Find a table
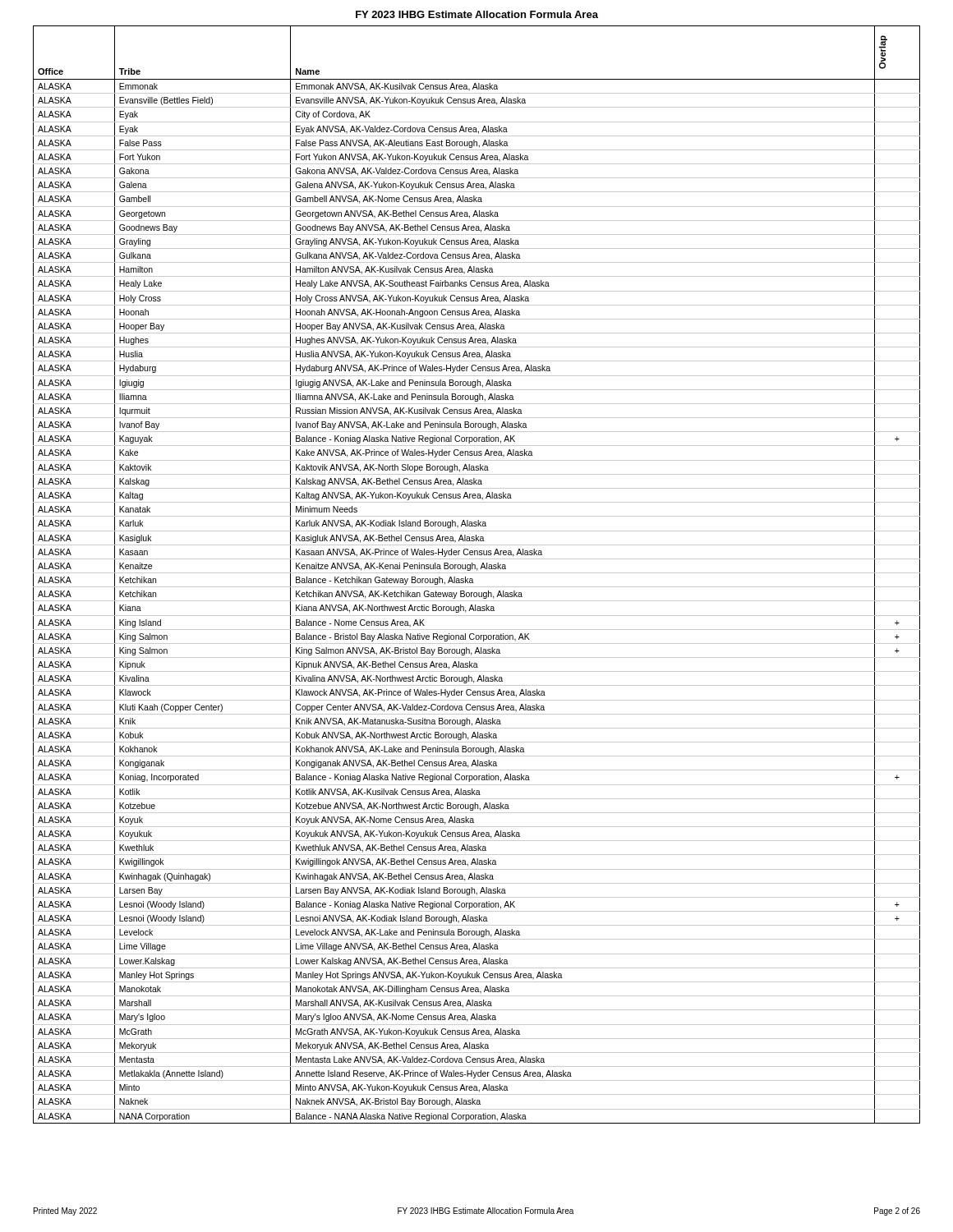953x1232 pixels. [x=476, y=574]
